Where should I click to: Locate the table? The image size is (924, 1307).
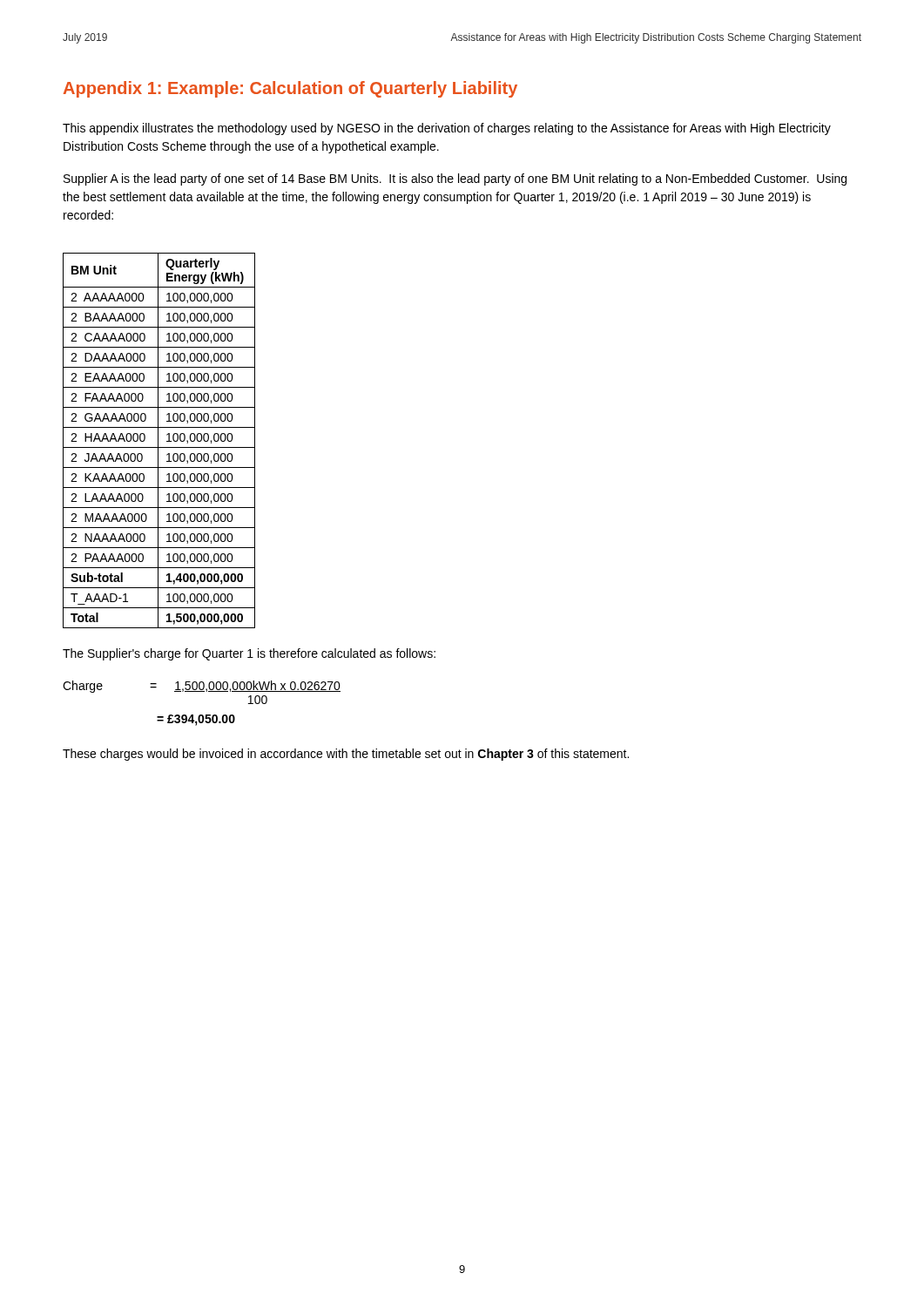(159, 440)
